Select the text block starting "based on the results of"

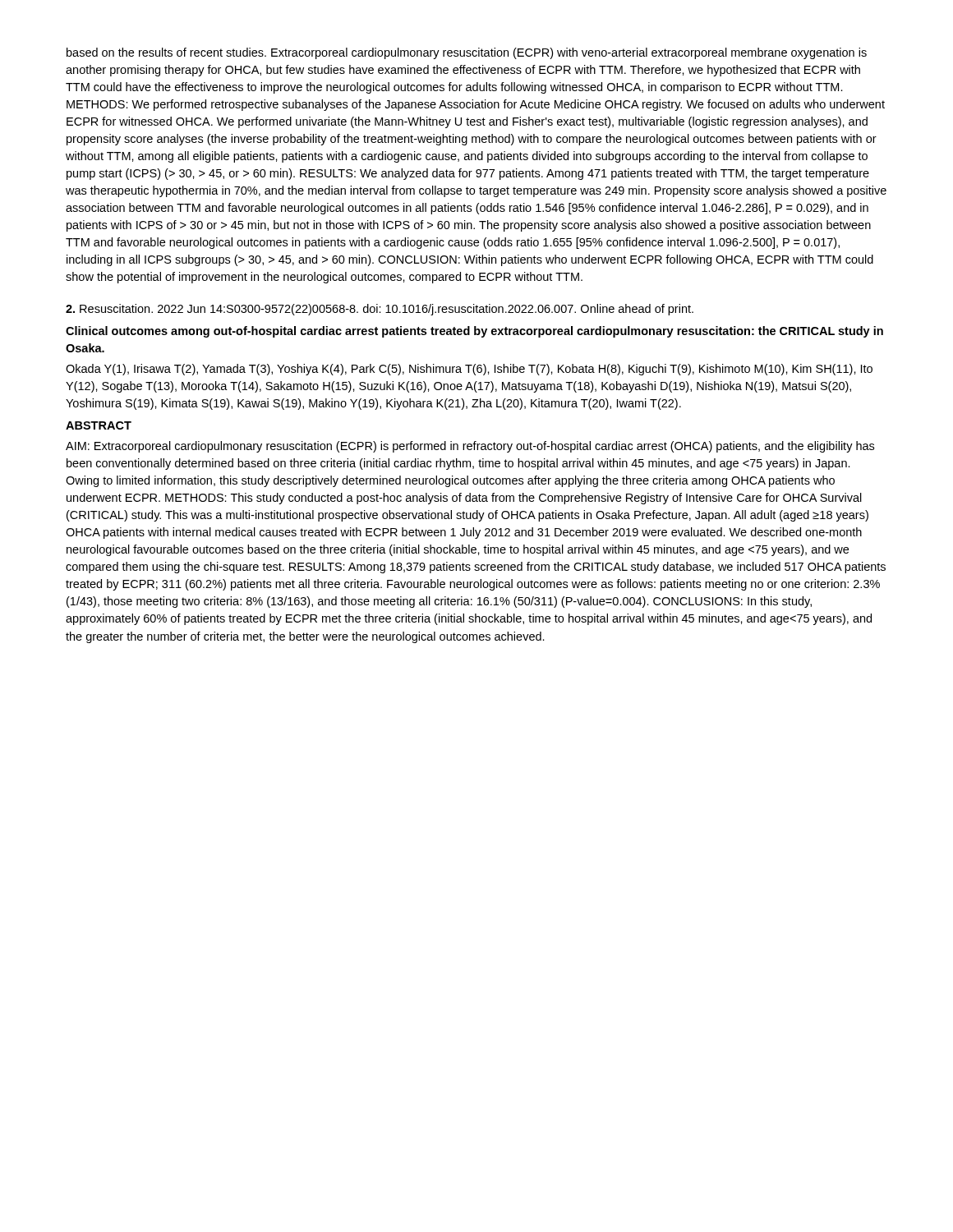click(x=476, y=165)
